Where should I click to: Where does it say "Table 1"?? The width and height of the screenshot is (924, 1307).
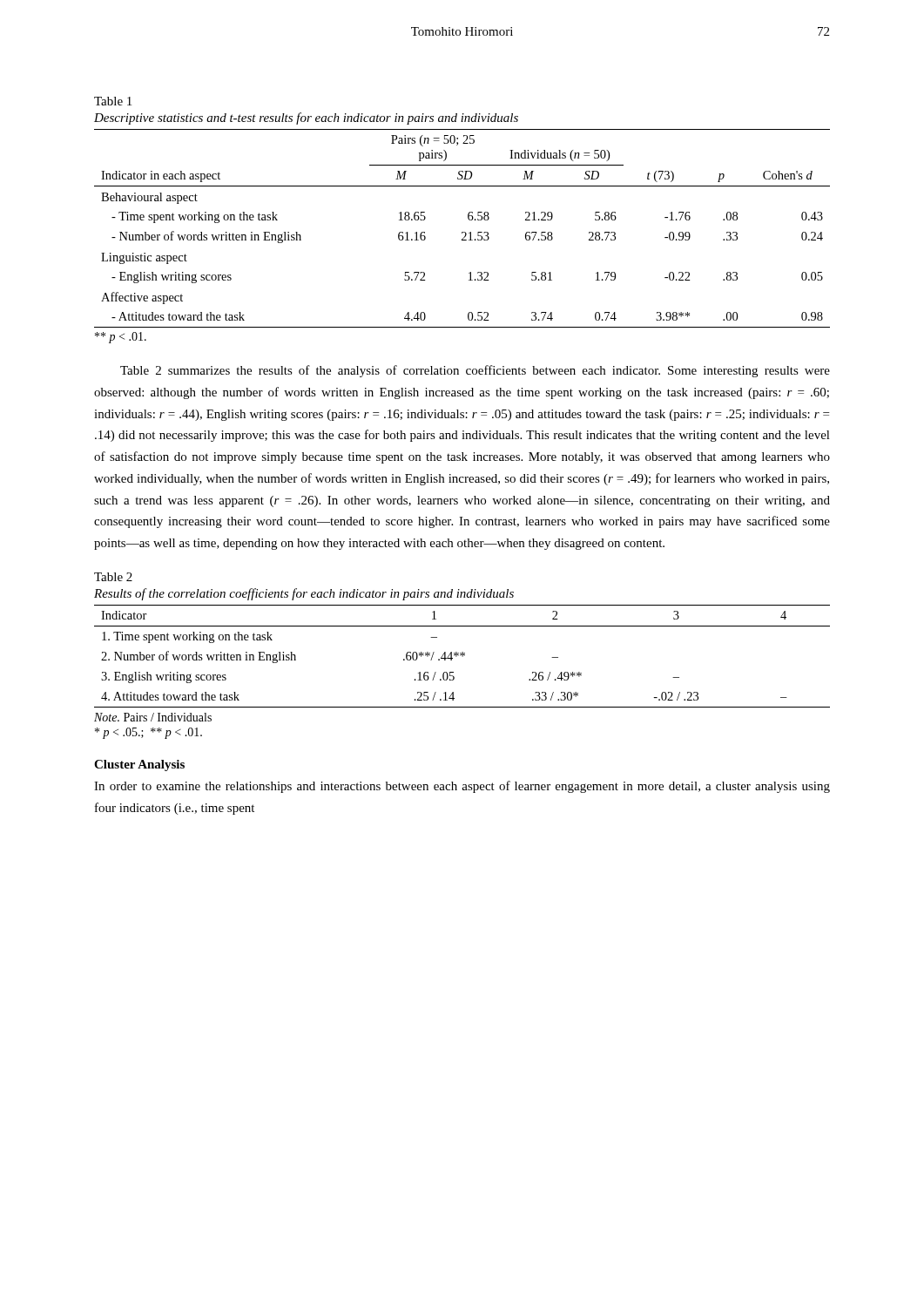[113, 101]
